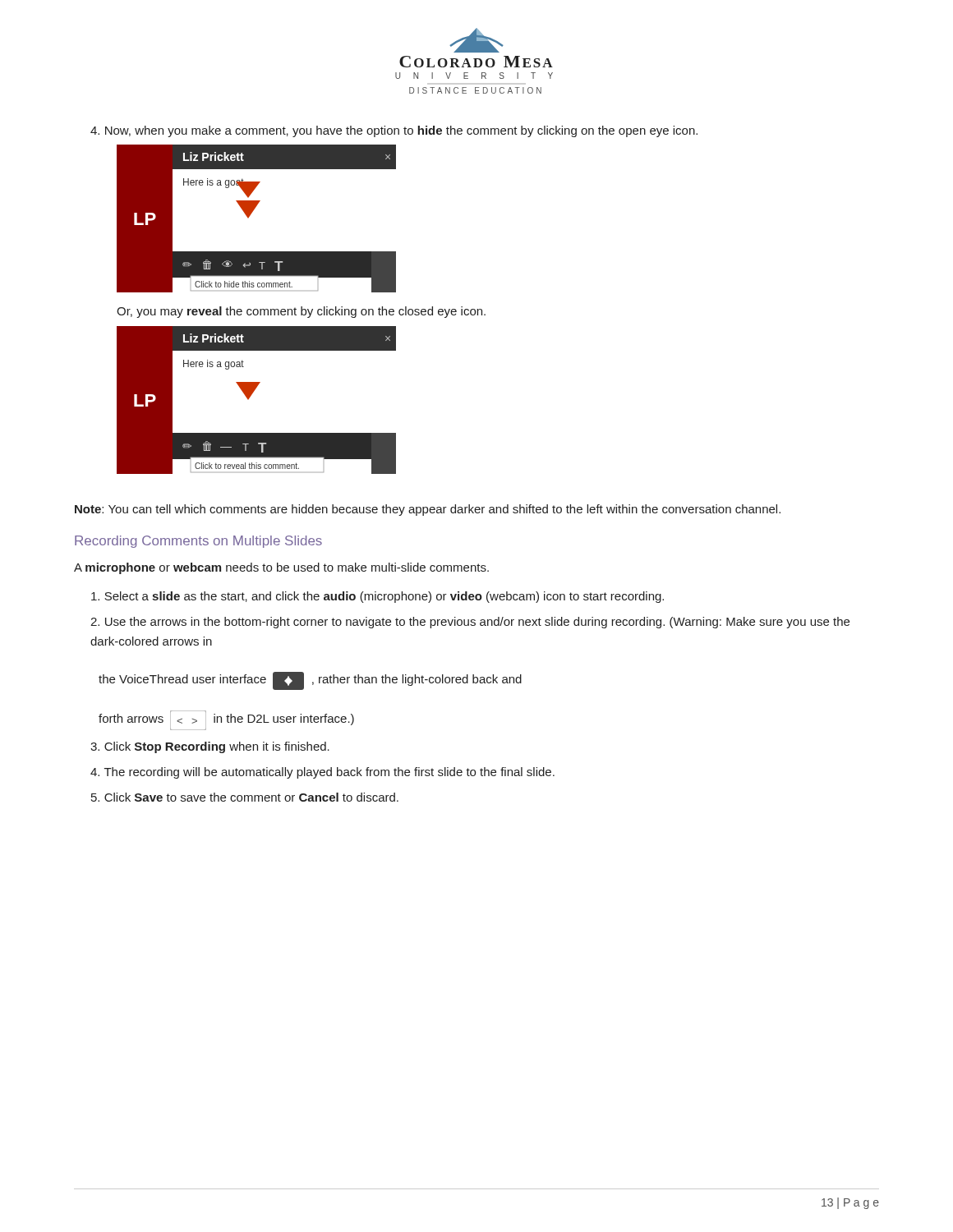The width and height of the screenshot is (953, 1232).
Task: Locate the block of text that opens with "5. Click Save"
Action: coord(245,797)
